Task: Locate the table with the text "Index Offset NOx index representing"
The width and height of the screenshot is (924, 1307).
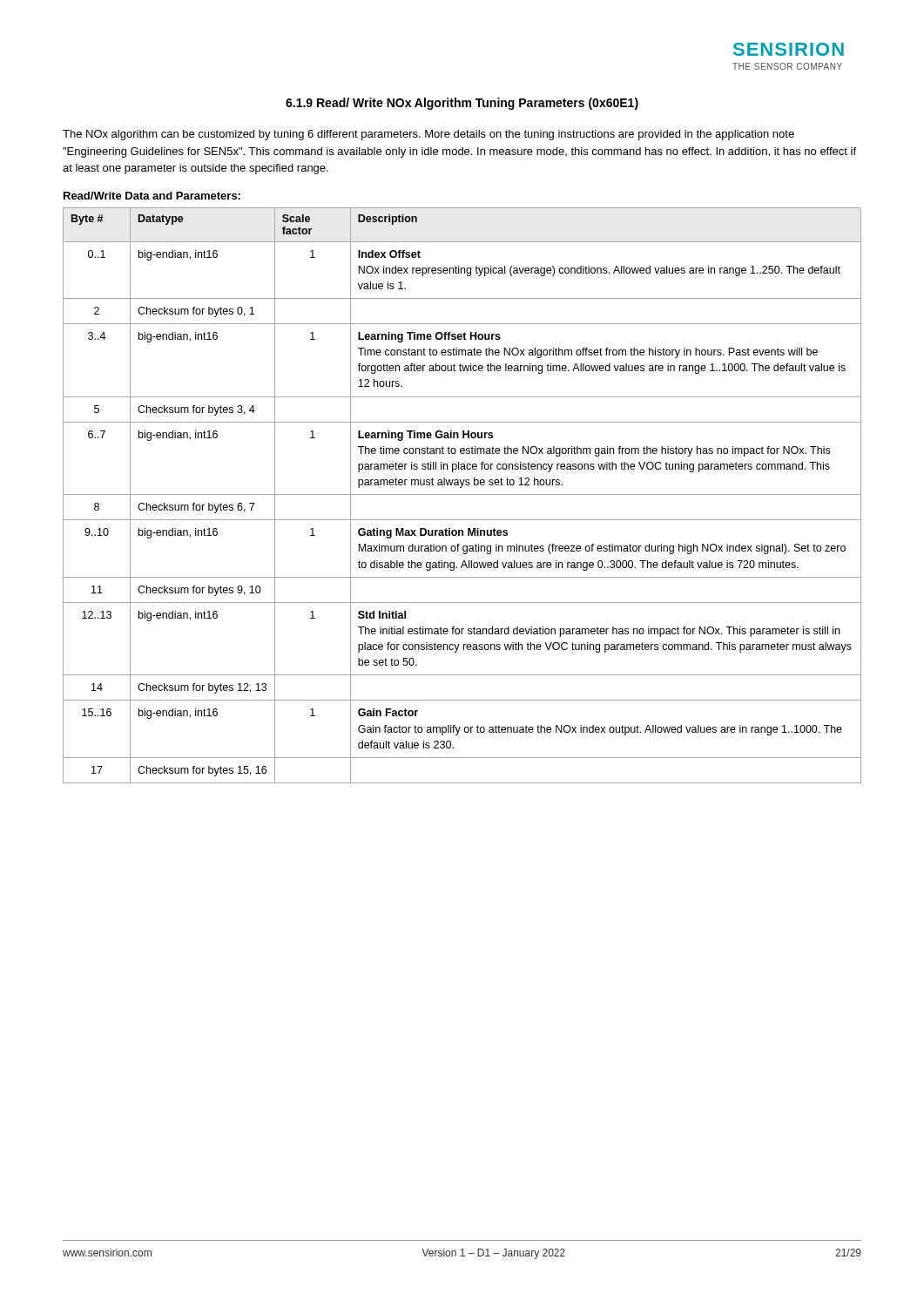Action: click(462, 495)
